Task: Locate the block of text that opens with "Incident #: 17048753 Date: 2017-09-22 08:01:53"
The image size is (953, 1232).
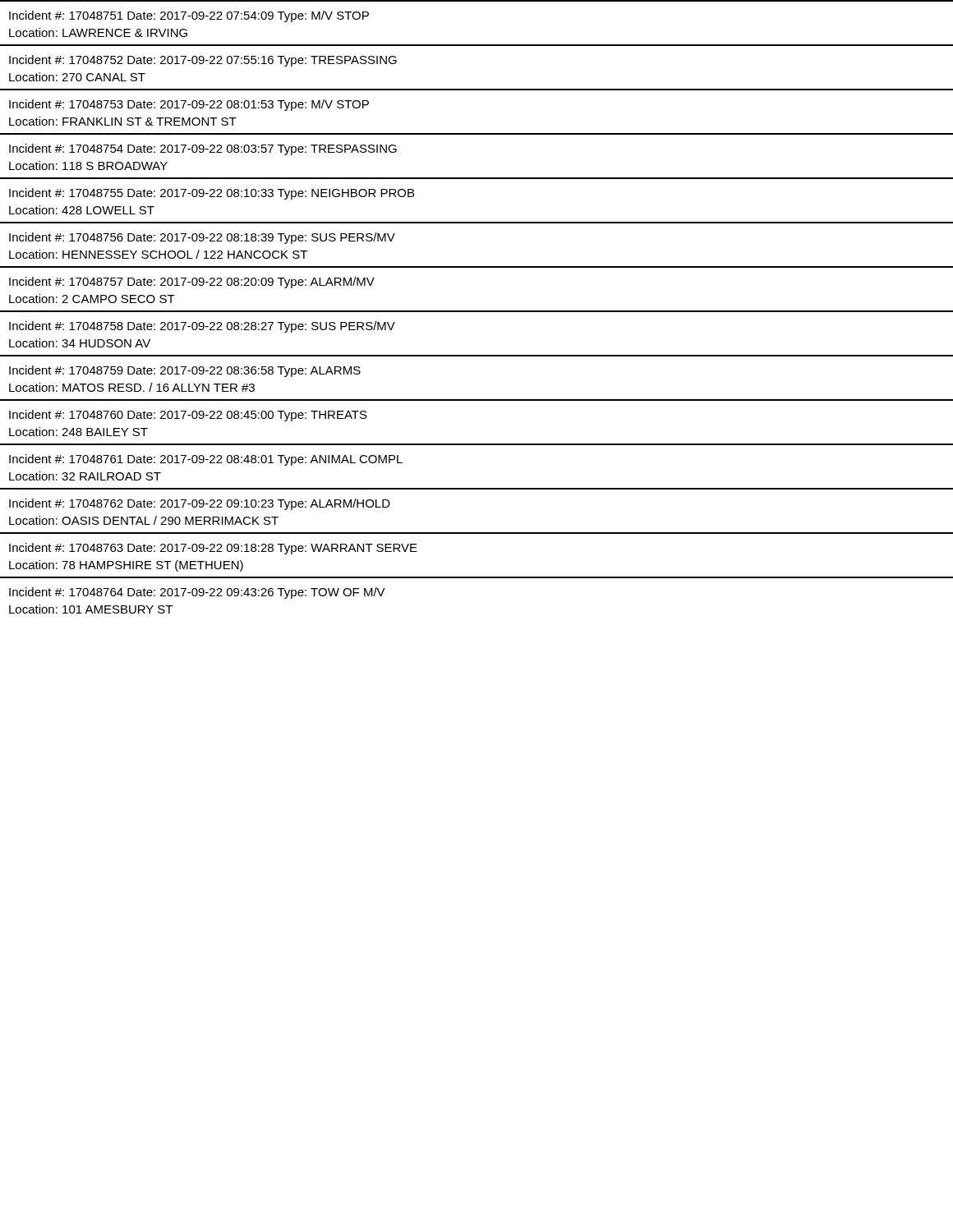Action: tap(189, 105)
